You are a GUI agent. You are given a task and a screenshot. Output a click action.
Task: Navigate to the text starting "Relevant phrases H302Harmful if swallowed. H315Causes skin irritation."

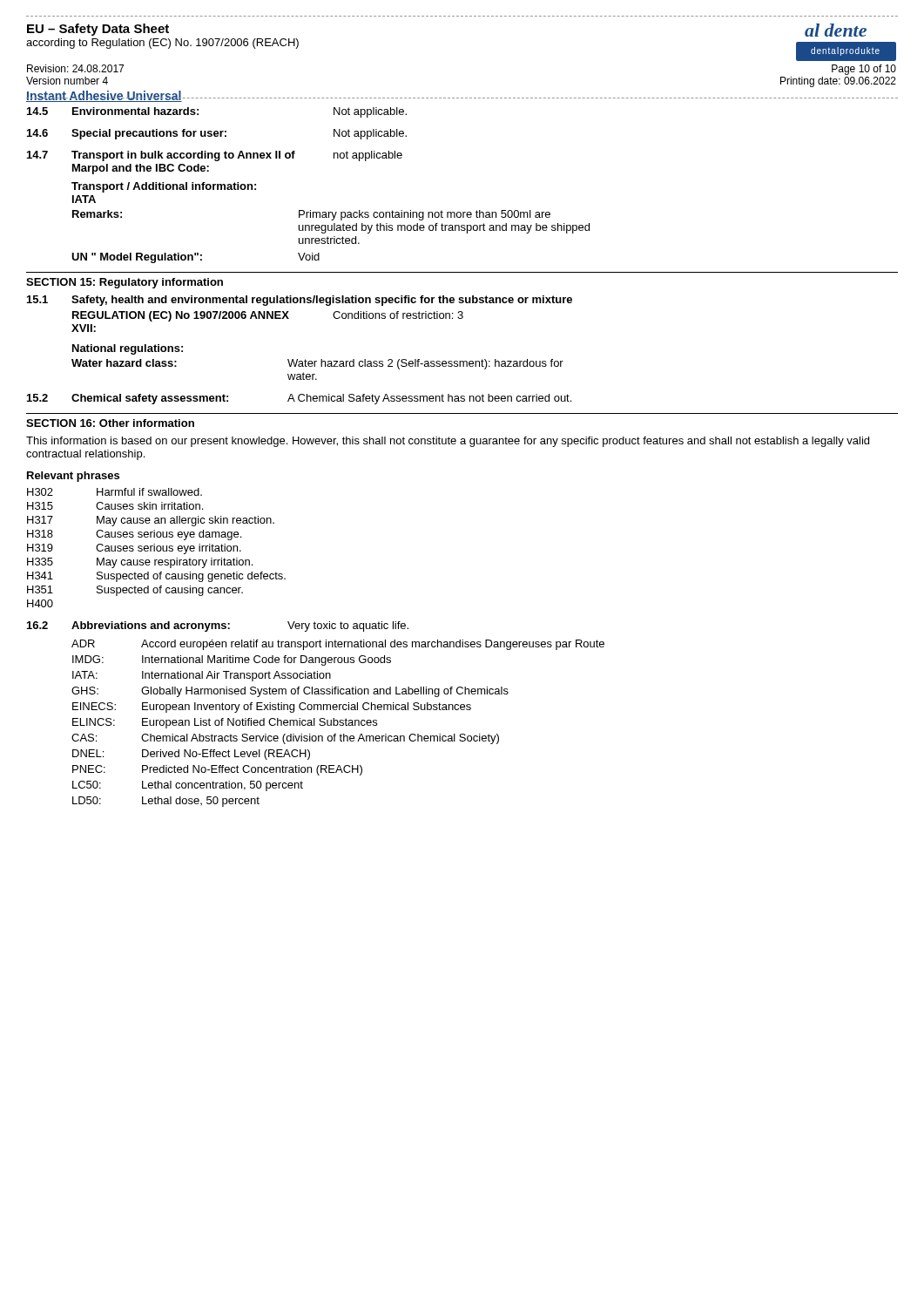point(73,477)
